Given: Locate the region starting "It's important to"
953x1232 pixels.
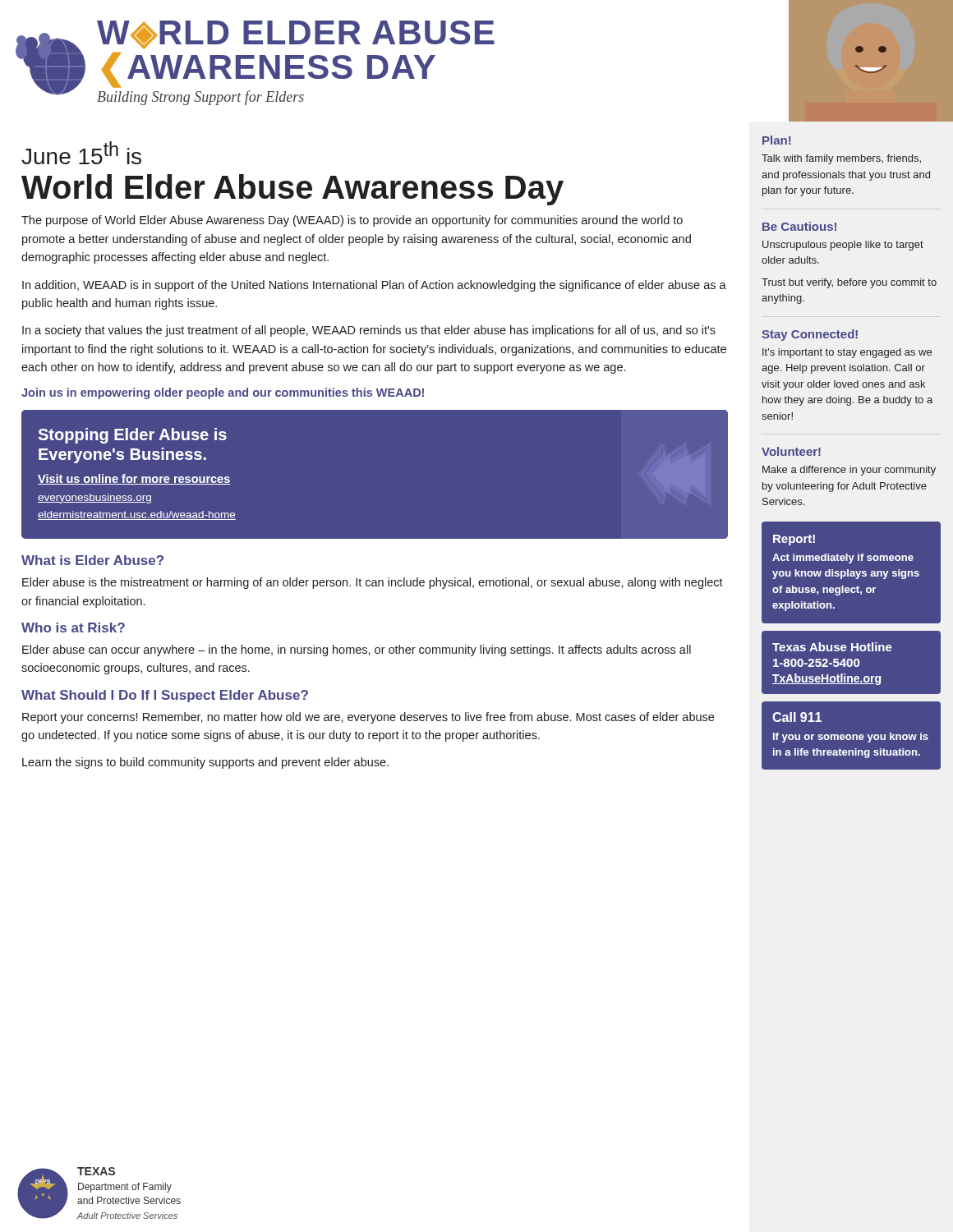Looking at the screenshot, I should (x=847, y=384).
